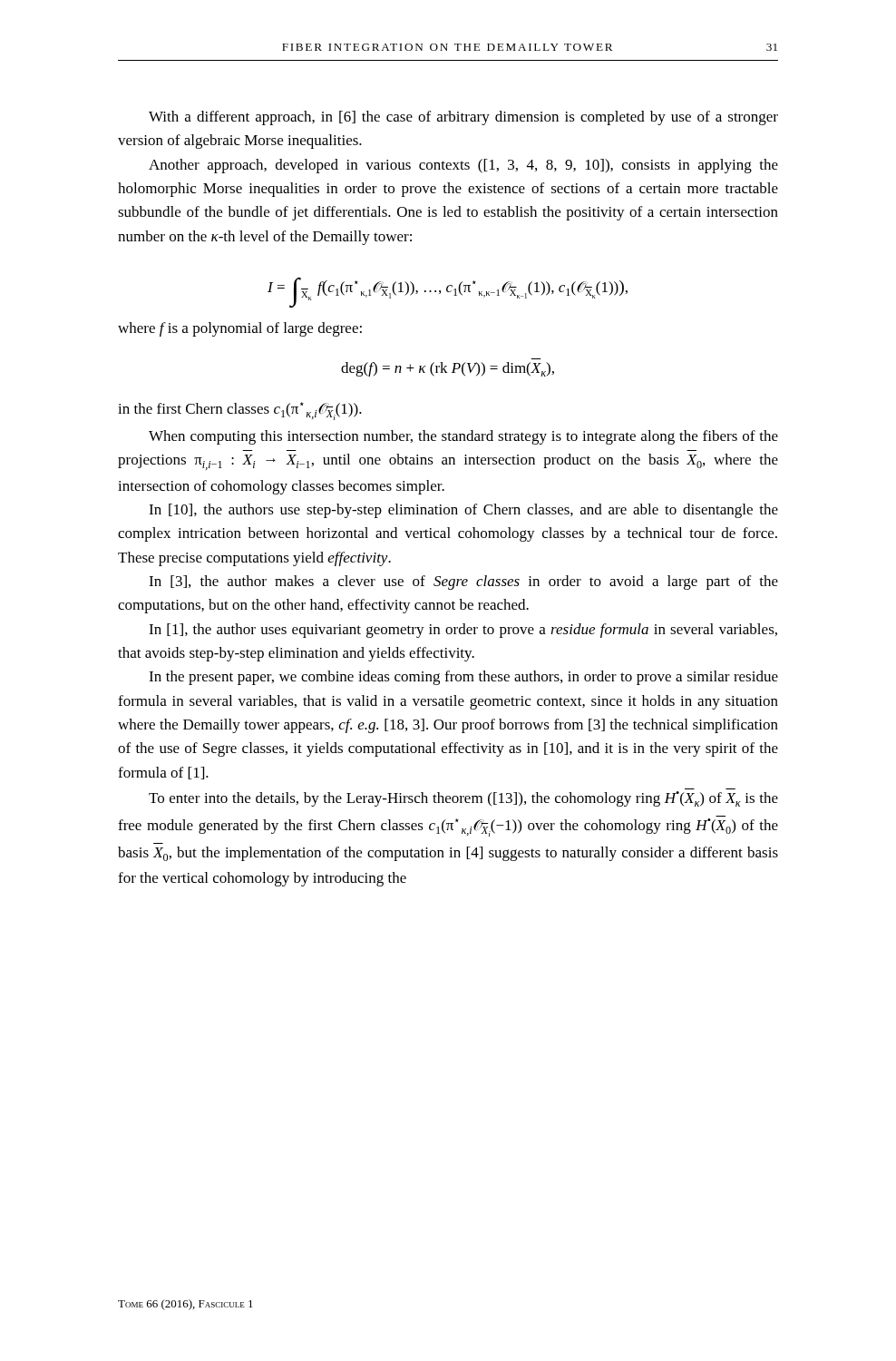Click on the region starting "I = ∫Xκ f(c1(π⋆κ,1𝒪X1(1)), …, c1(π⋆κ,κ−1𝒪Xκ−1(1)),"
The width and height of the screenshot is (896, 1361).
tap(448, 289)
